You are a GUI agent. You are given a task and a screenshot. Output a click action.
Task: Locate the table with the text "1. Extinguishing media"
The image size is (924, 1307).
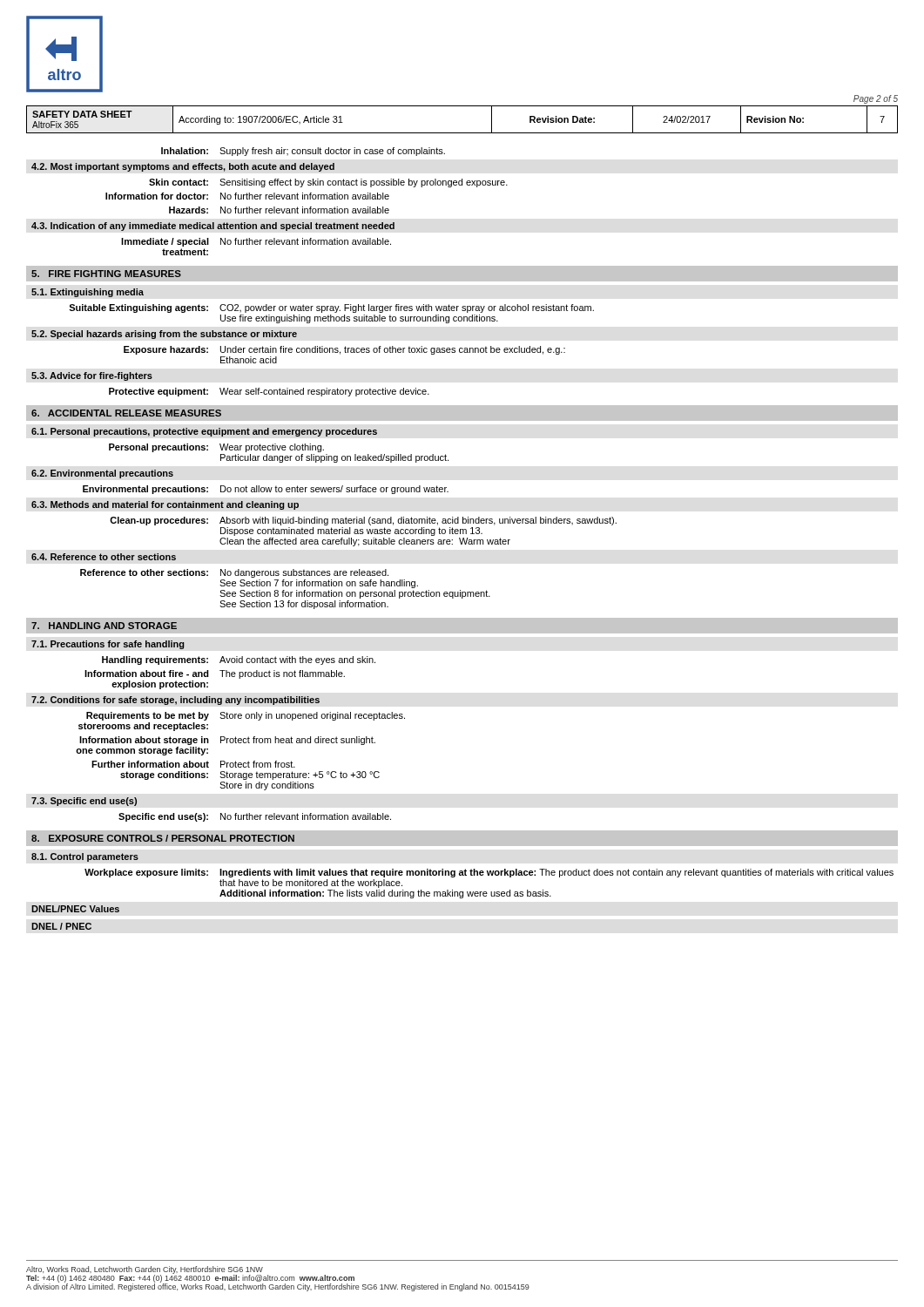[462, 341]
